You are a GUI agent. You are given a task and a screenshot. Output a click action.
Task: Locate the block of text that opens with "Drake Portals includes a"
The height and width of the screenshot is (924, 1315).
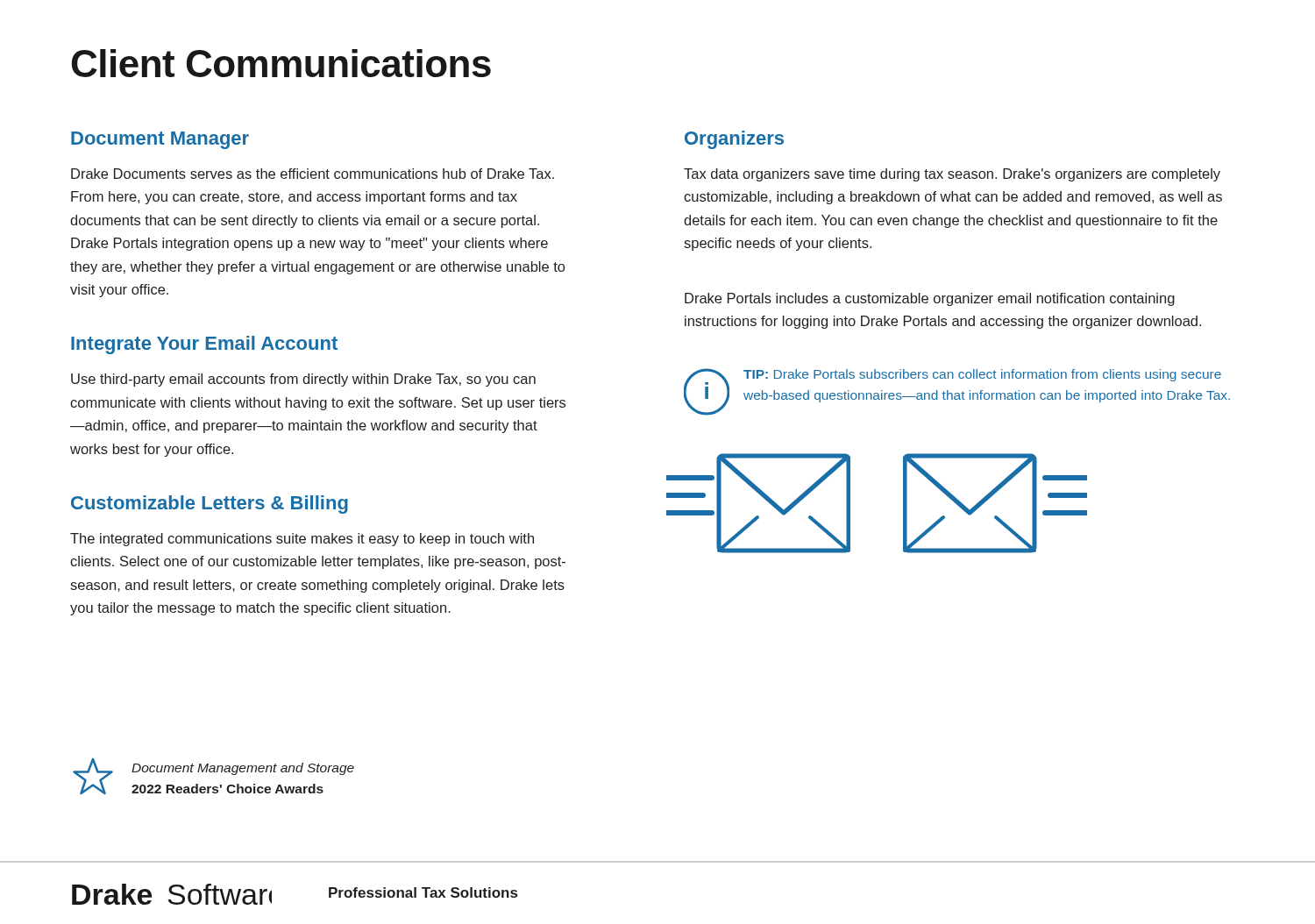(x=943, y=309)
